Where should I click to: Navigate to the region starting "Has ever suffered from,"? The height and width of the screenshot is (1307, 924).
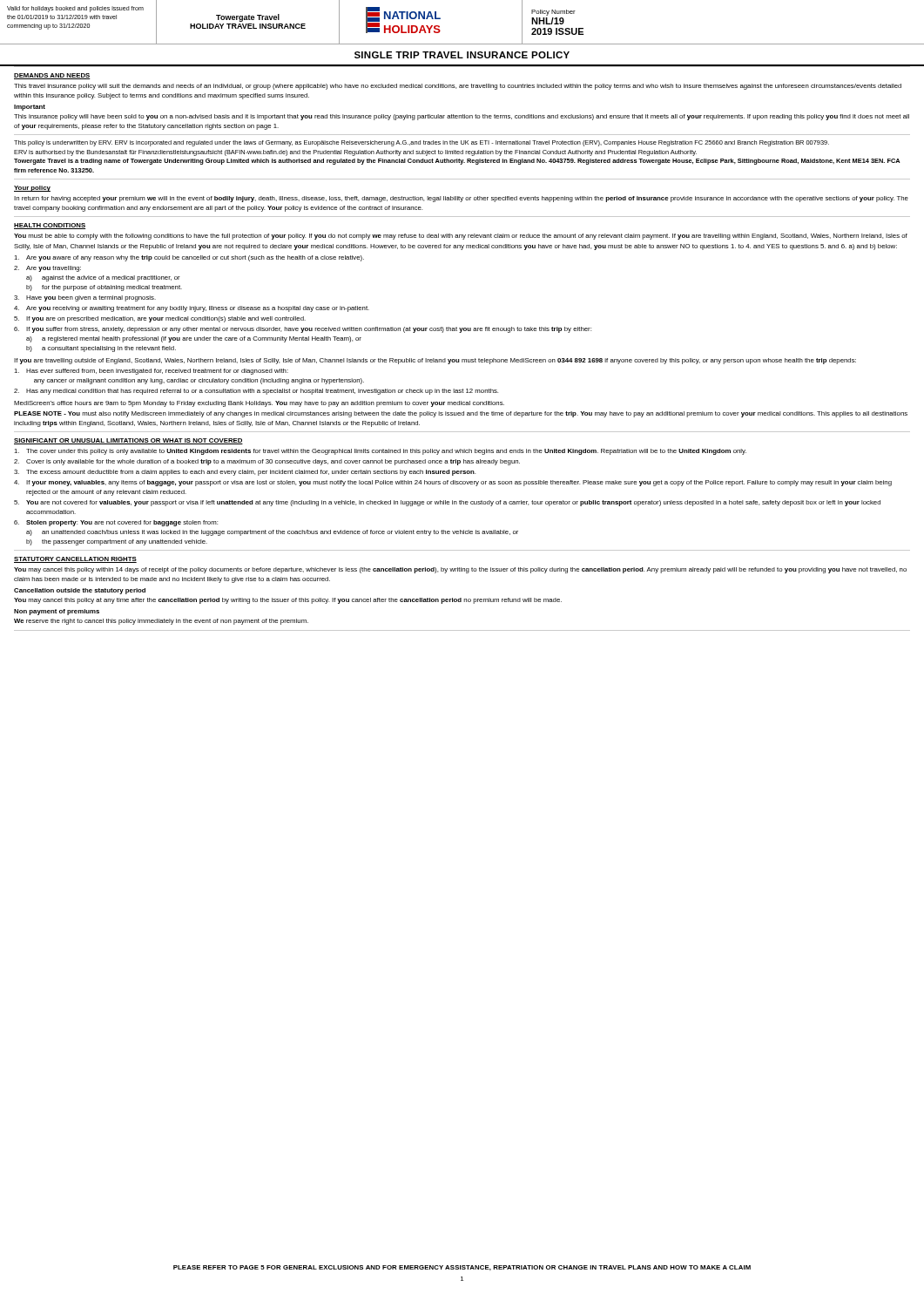[151, 372]
